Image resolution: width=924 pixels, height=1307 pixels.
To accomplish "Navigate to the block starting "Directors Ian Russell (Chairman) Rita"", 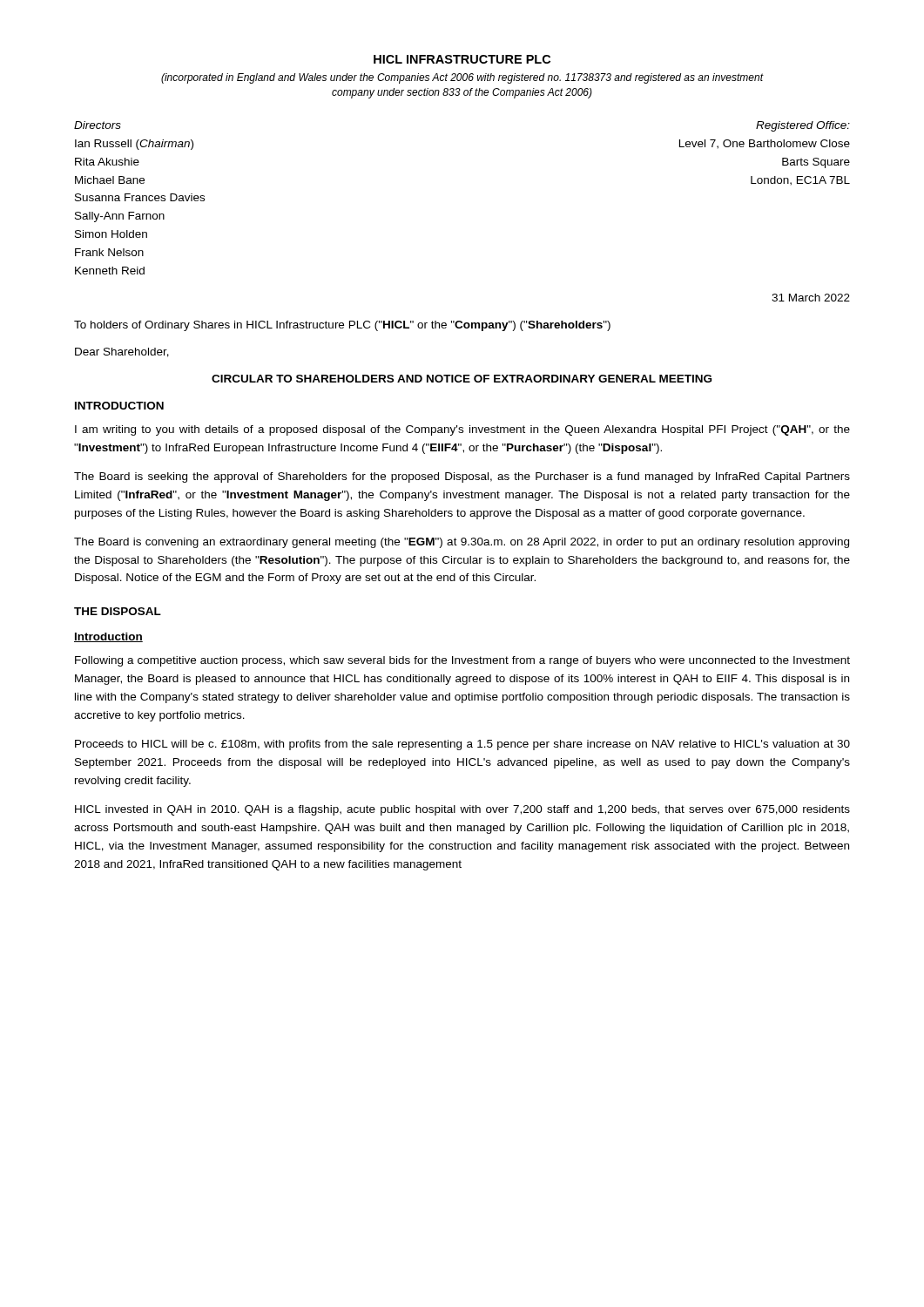I will tap(140, 198).
